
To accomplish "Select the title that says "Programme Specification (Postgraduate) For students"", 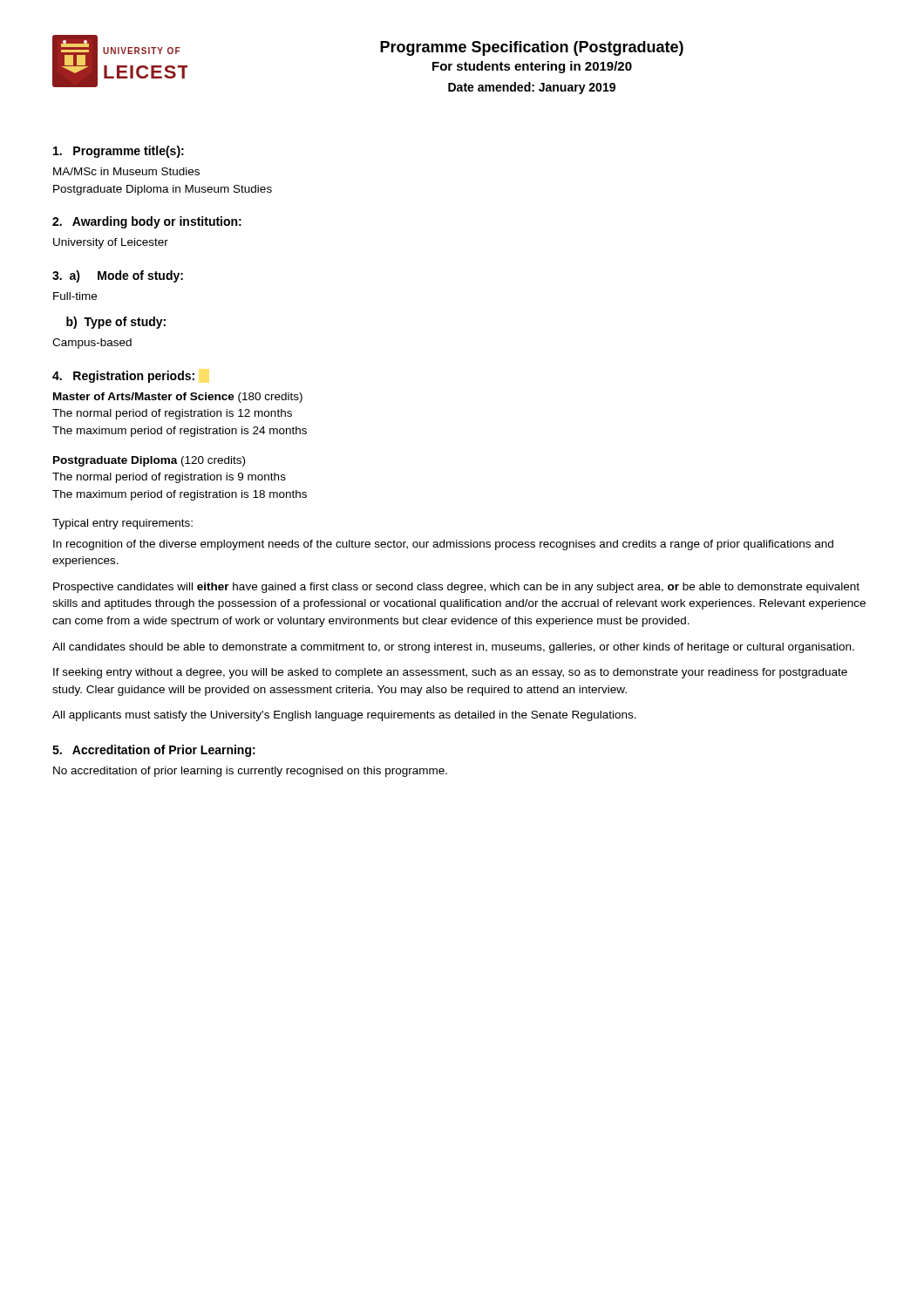I will coord(532,66).
